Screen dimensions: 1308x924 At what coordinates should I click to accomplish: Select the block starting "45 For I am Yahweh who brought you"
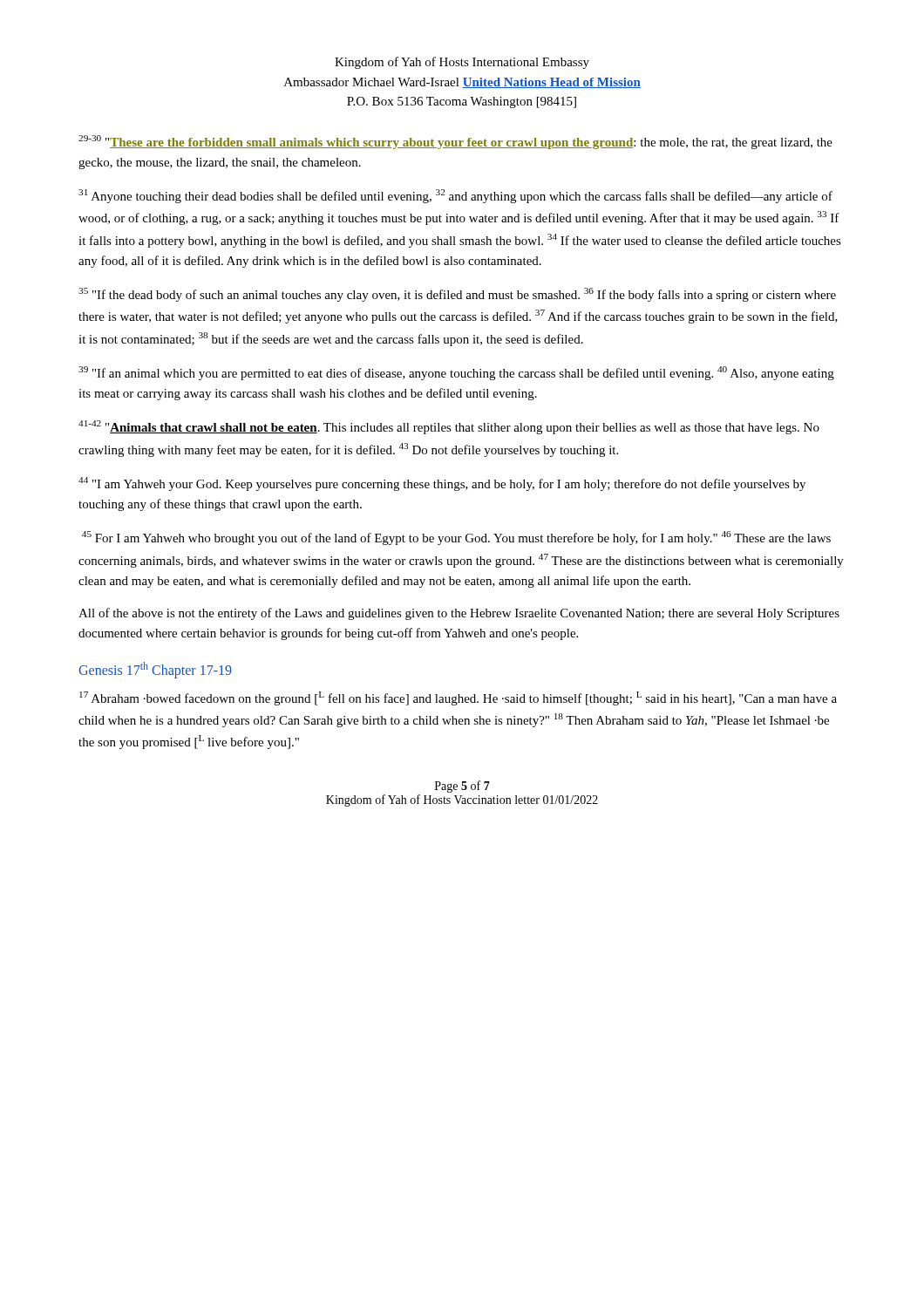click(x=461, y=558)
